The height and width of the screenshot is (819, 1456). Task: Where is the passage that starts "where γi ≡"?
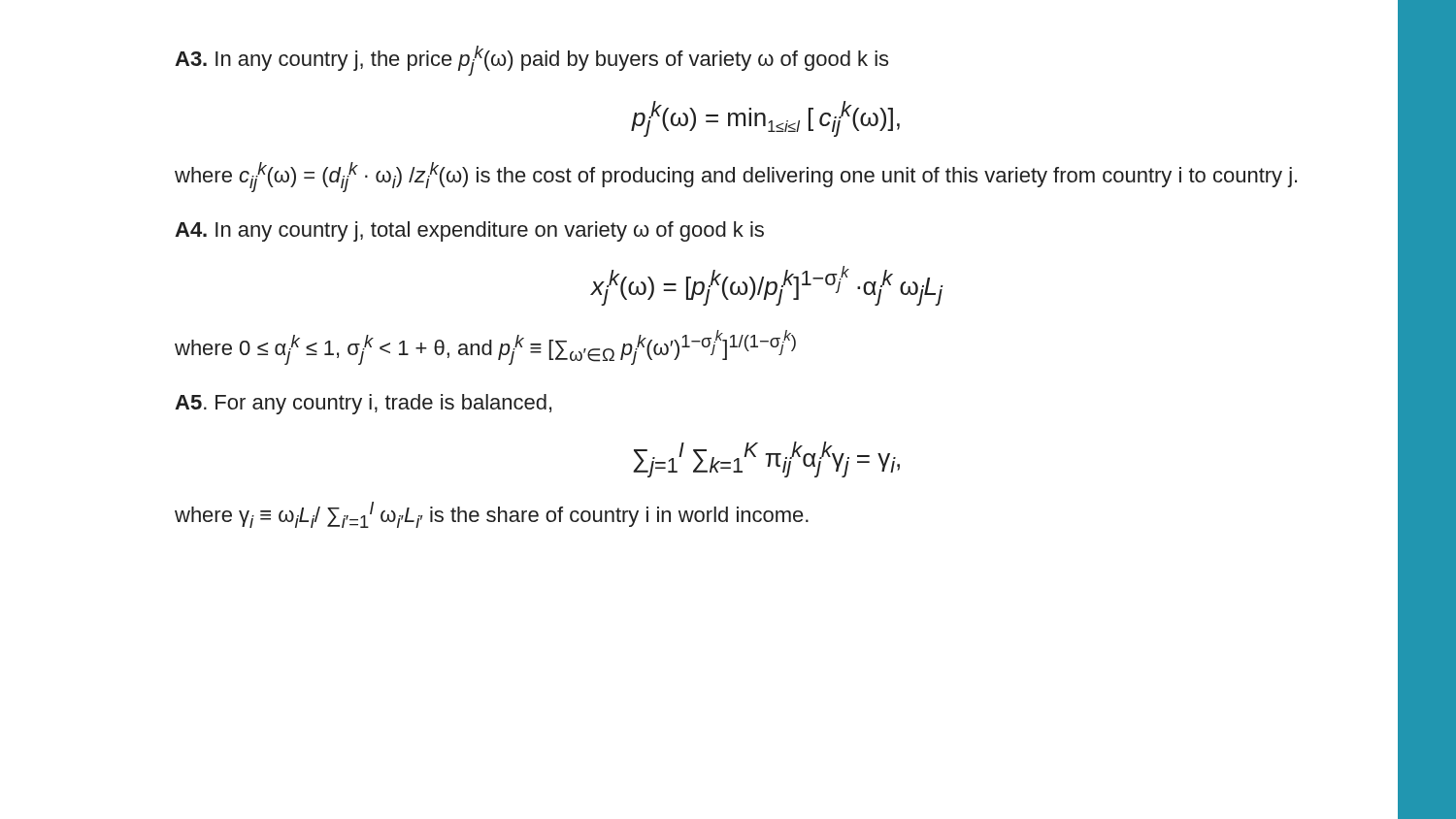pos(492,515)
